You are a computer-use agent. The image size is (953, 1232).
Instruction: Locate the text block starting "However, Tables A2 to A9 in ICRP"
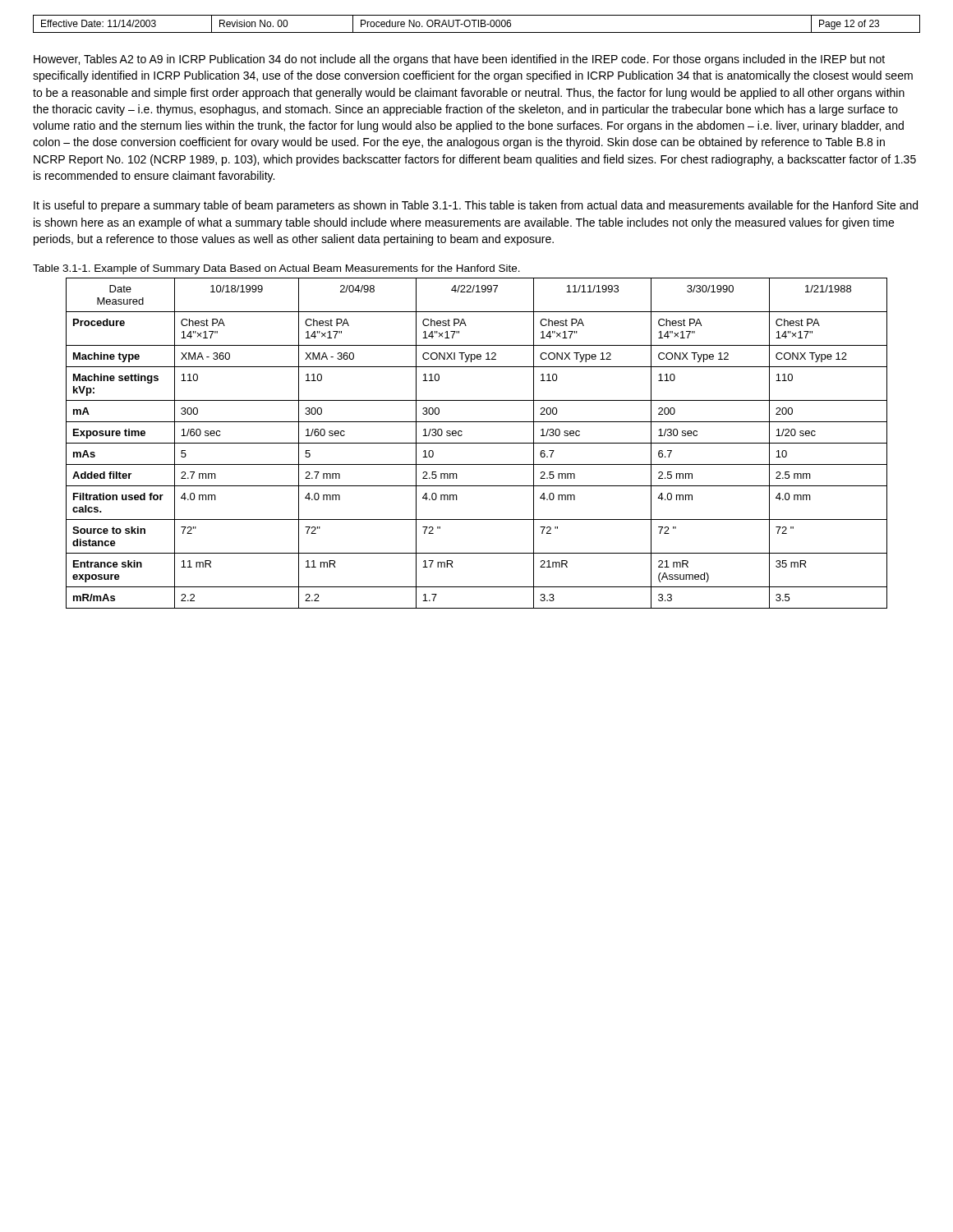coord(476,149)
